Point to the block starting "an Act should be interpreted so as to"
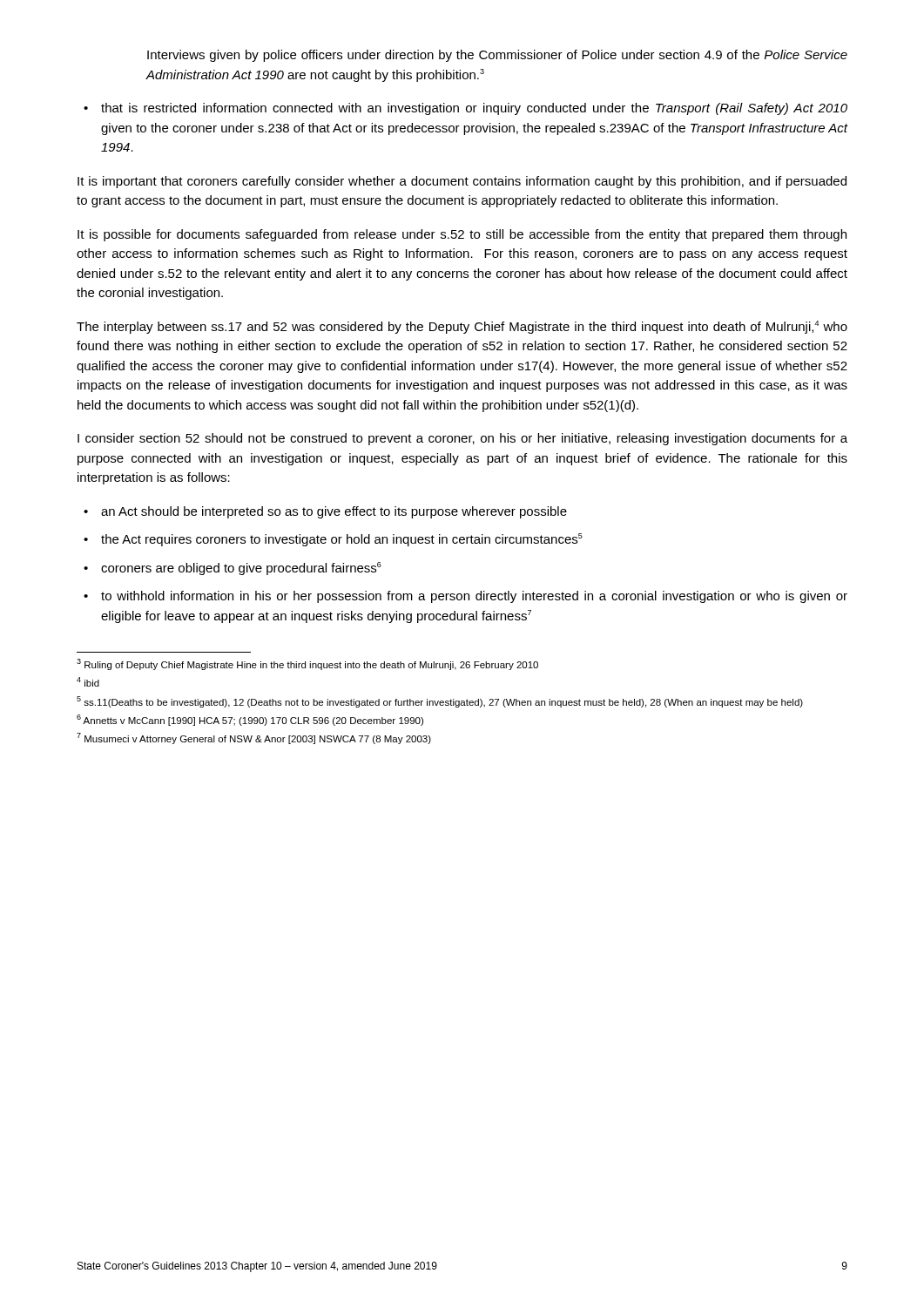Image resolution: width=924 pixels, height=1307 pixels. (x=462, y=511)
